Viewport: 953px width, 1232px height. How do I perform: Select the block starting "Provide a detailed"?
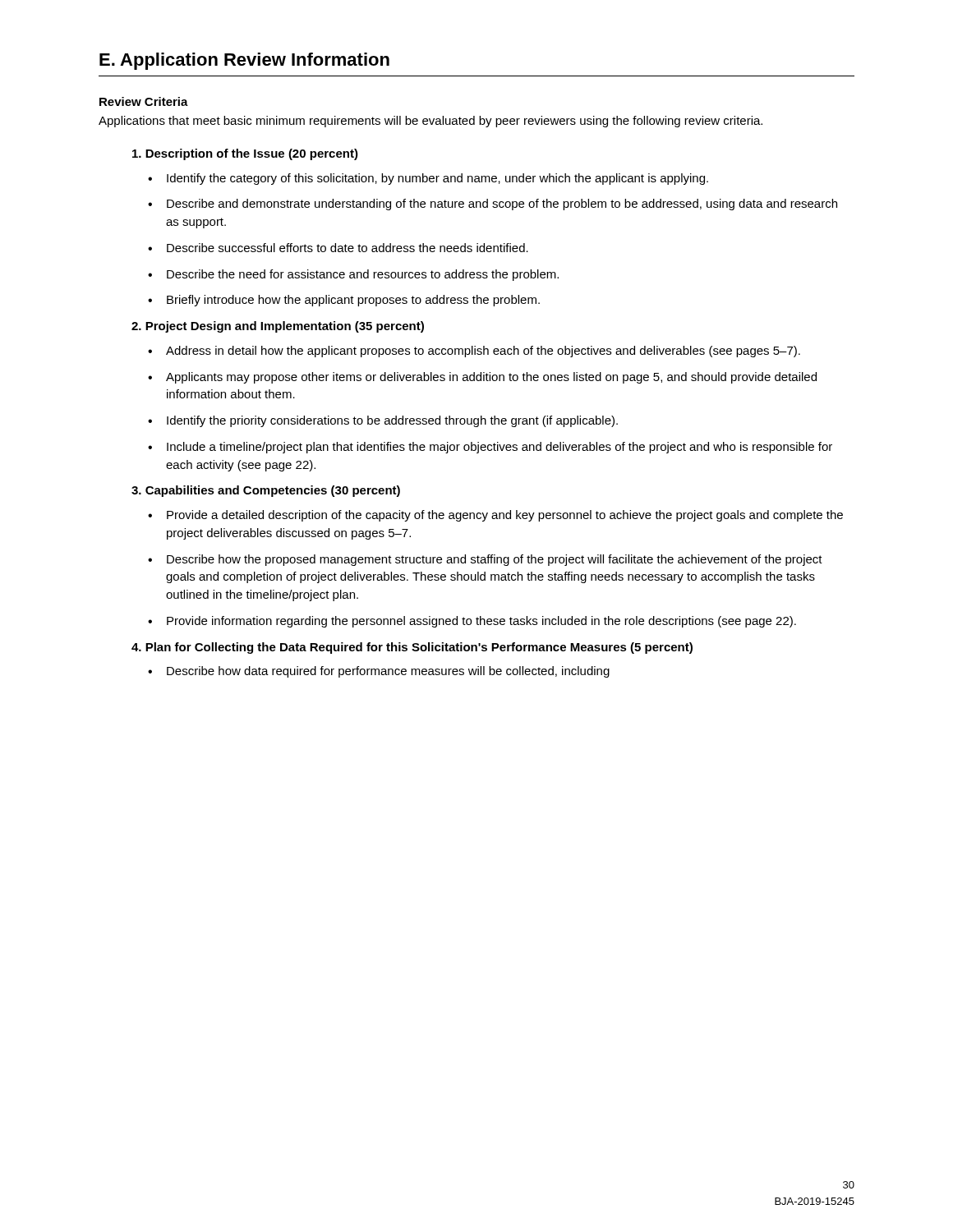pos(505,523)
